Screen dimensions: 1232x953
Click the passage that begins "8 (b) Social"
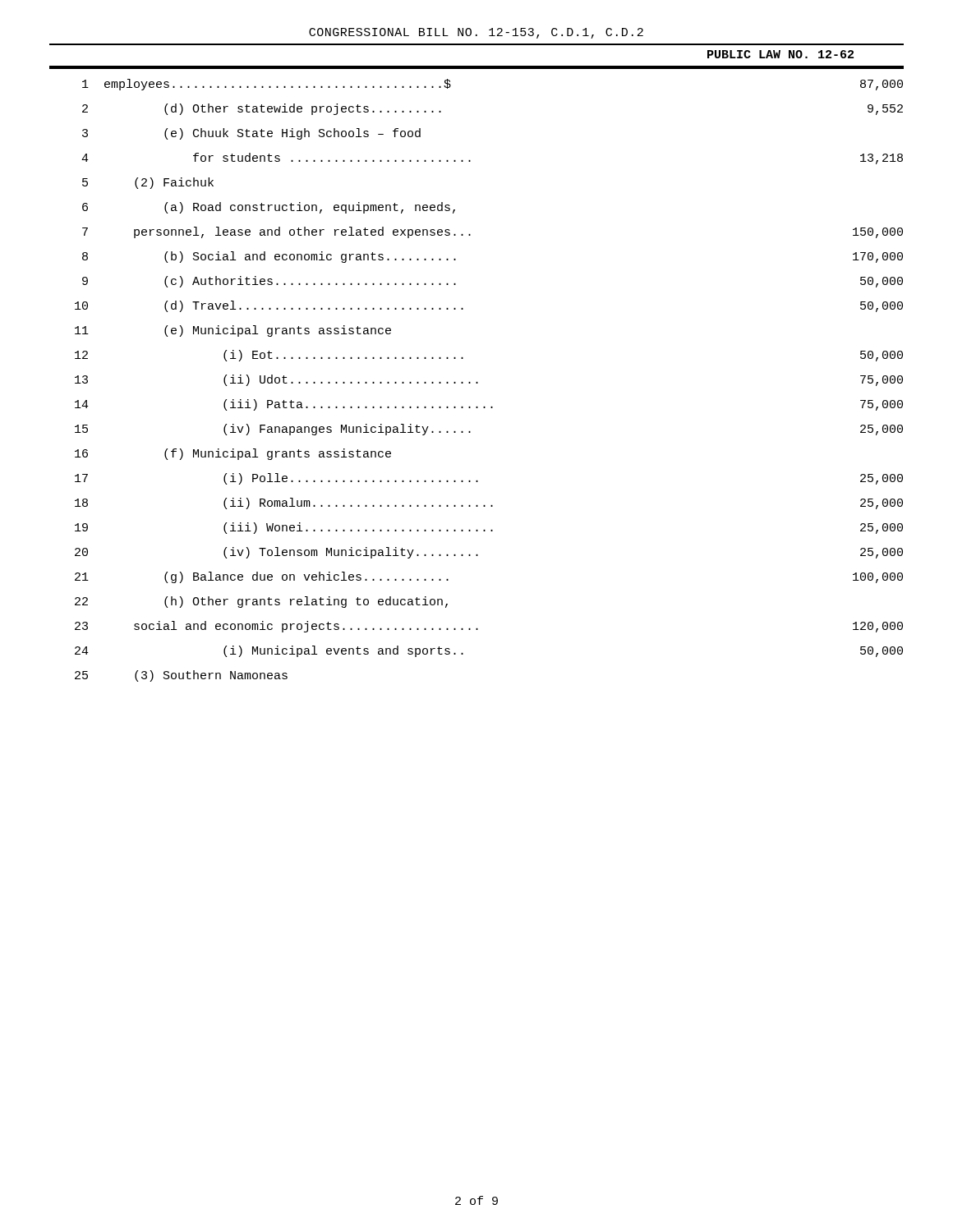tap(84, 257)
